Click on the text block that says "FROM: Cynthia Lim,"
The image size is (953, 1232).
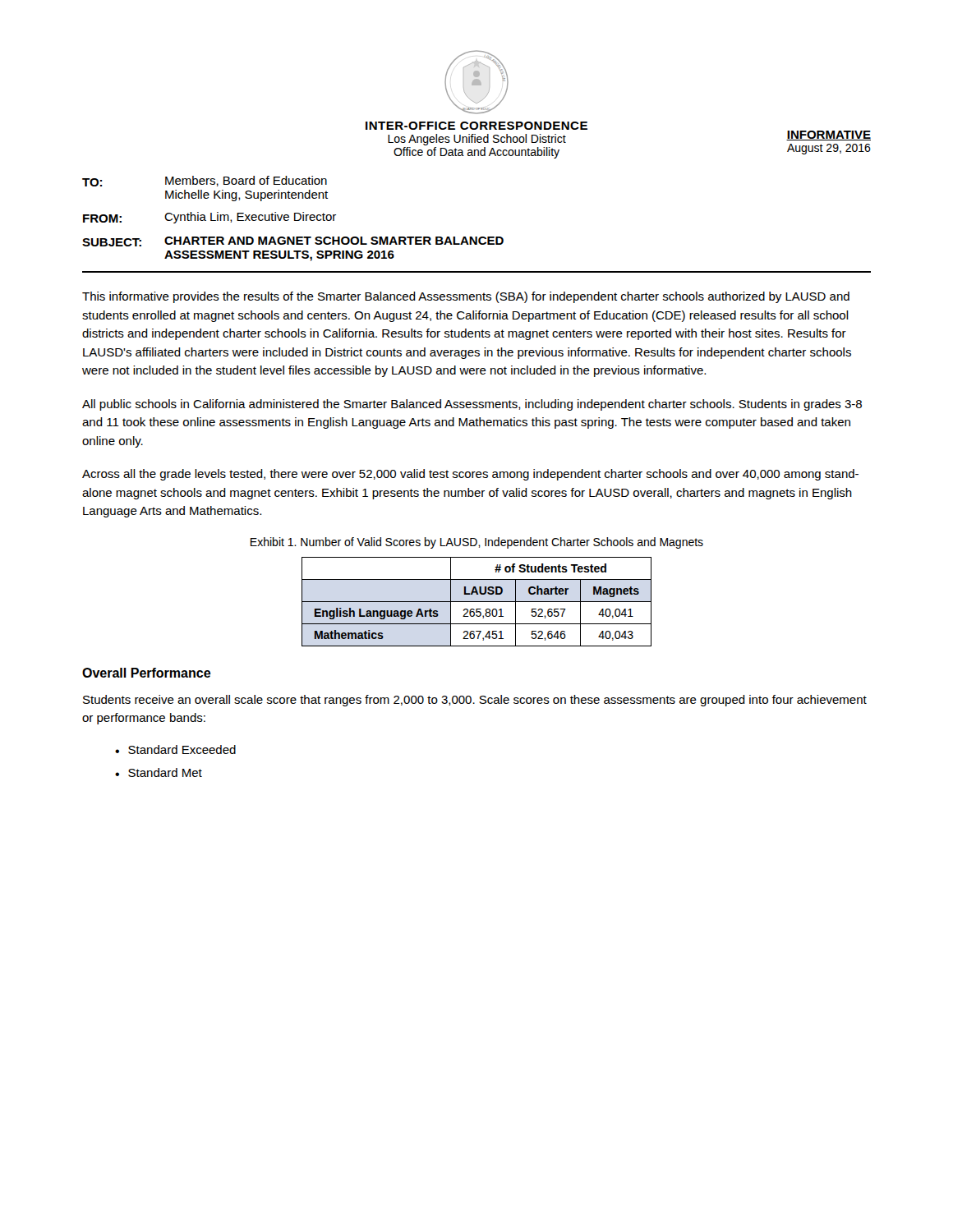pos(209,218)
